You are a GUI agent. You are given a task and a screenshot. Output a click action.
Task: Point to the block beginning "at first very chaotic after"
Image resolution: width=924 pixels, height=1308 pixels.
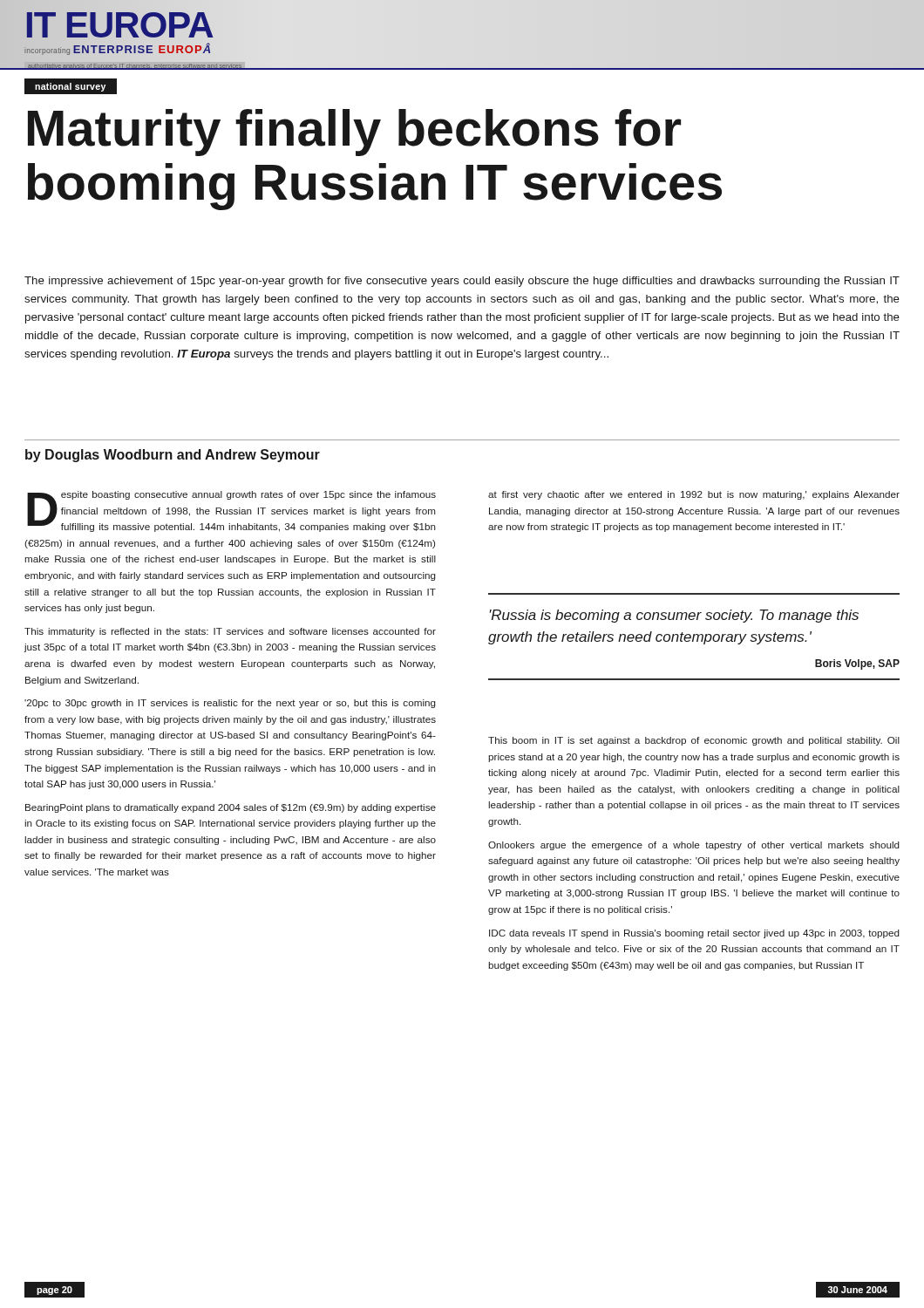pyautogui.click(x=694, y=511)
